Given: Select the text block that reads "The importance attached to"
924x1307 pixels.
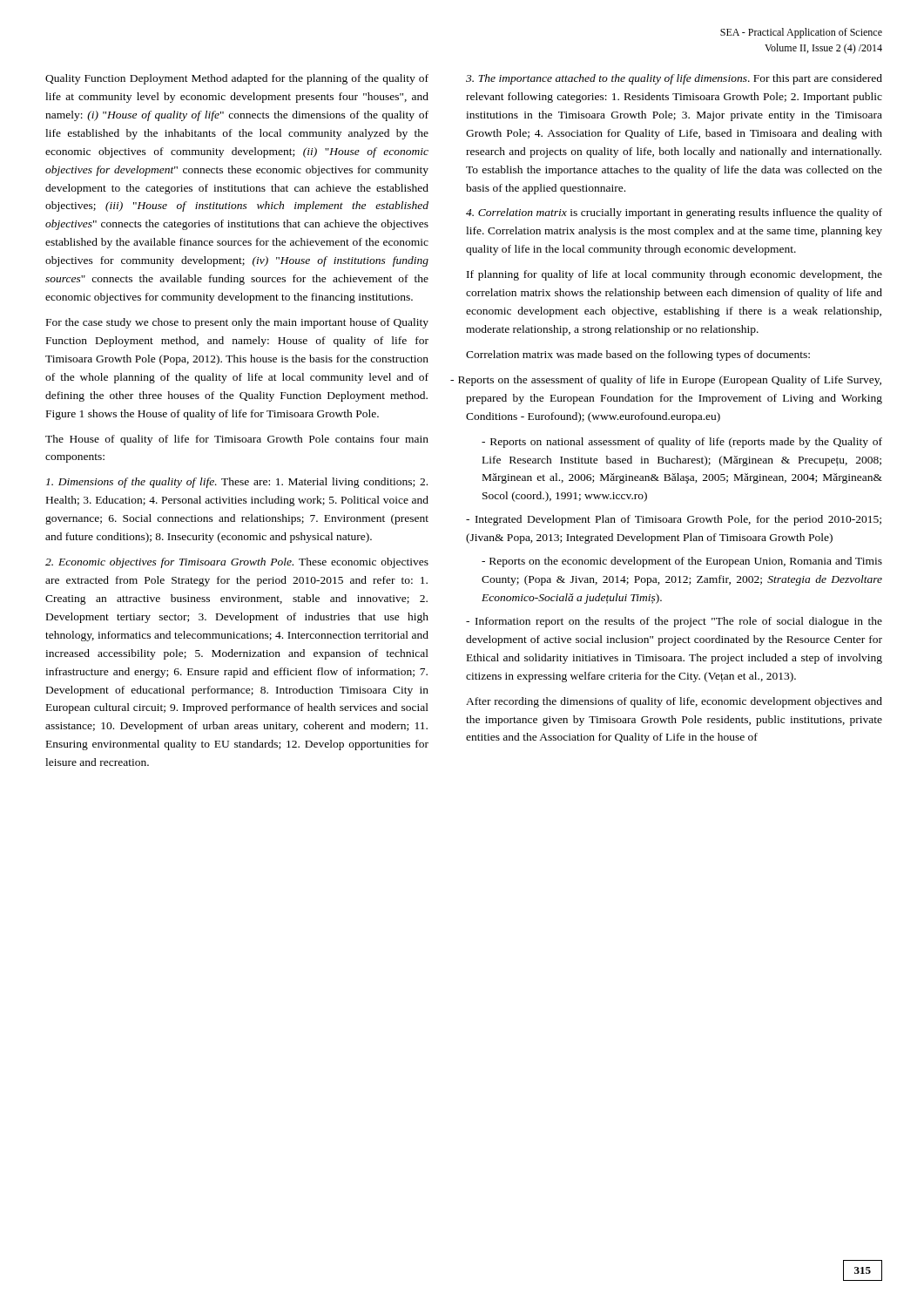Looking at the screenshot, I should (x=674, y=134).
